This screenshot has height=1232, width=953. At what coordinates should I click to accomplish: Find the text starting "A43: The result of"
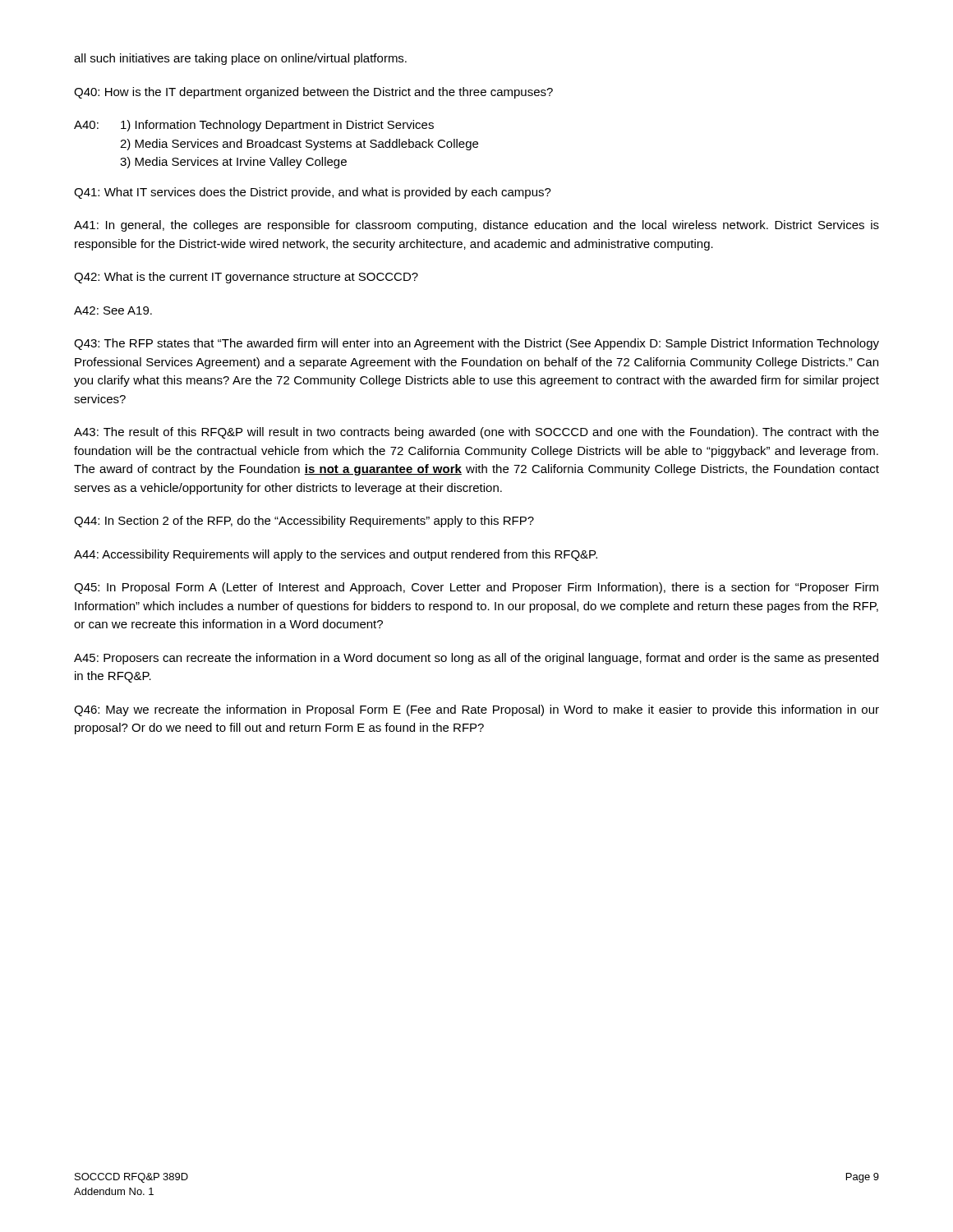point(476,459)
